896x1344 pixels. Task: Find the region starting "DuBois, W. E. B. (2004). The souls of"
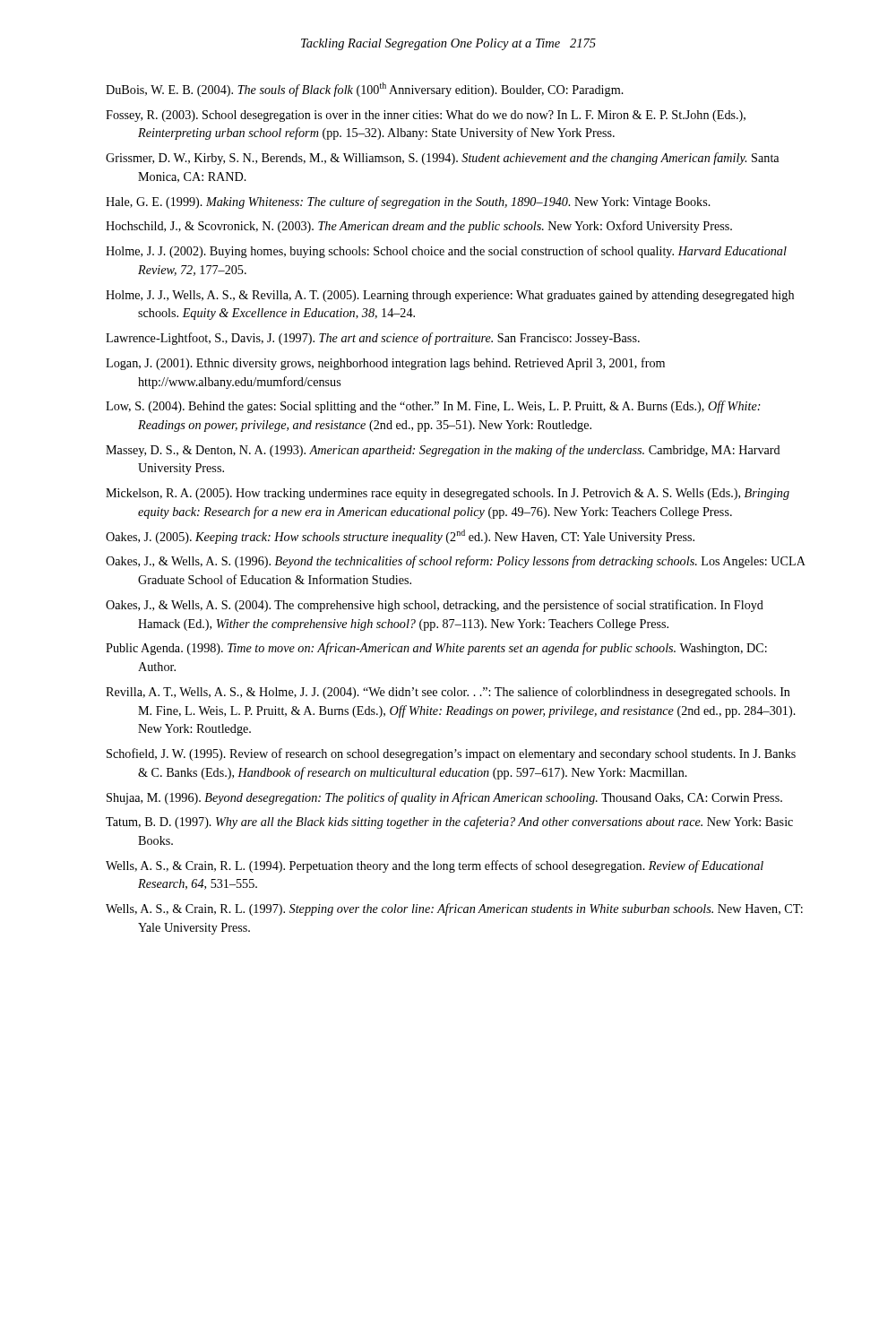click(365, 89)
